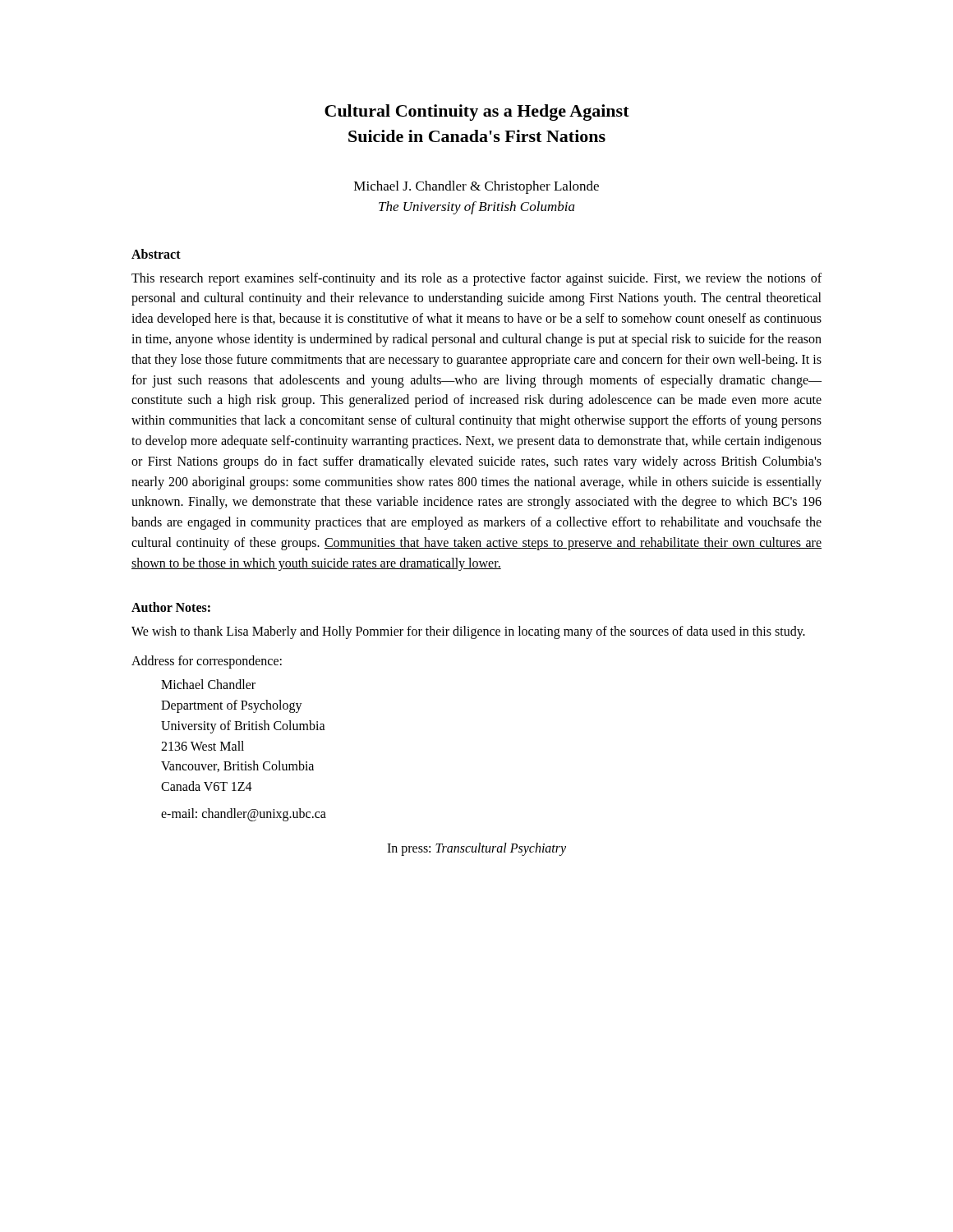This screenshot has width=953, height=1232.
Task: Locate the block of text that opens with "Michael J. Chandler"
Action: point(476,196)
